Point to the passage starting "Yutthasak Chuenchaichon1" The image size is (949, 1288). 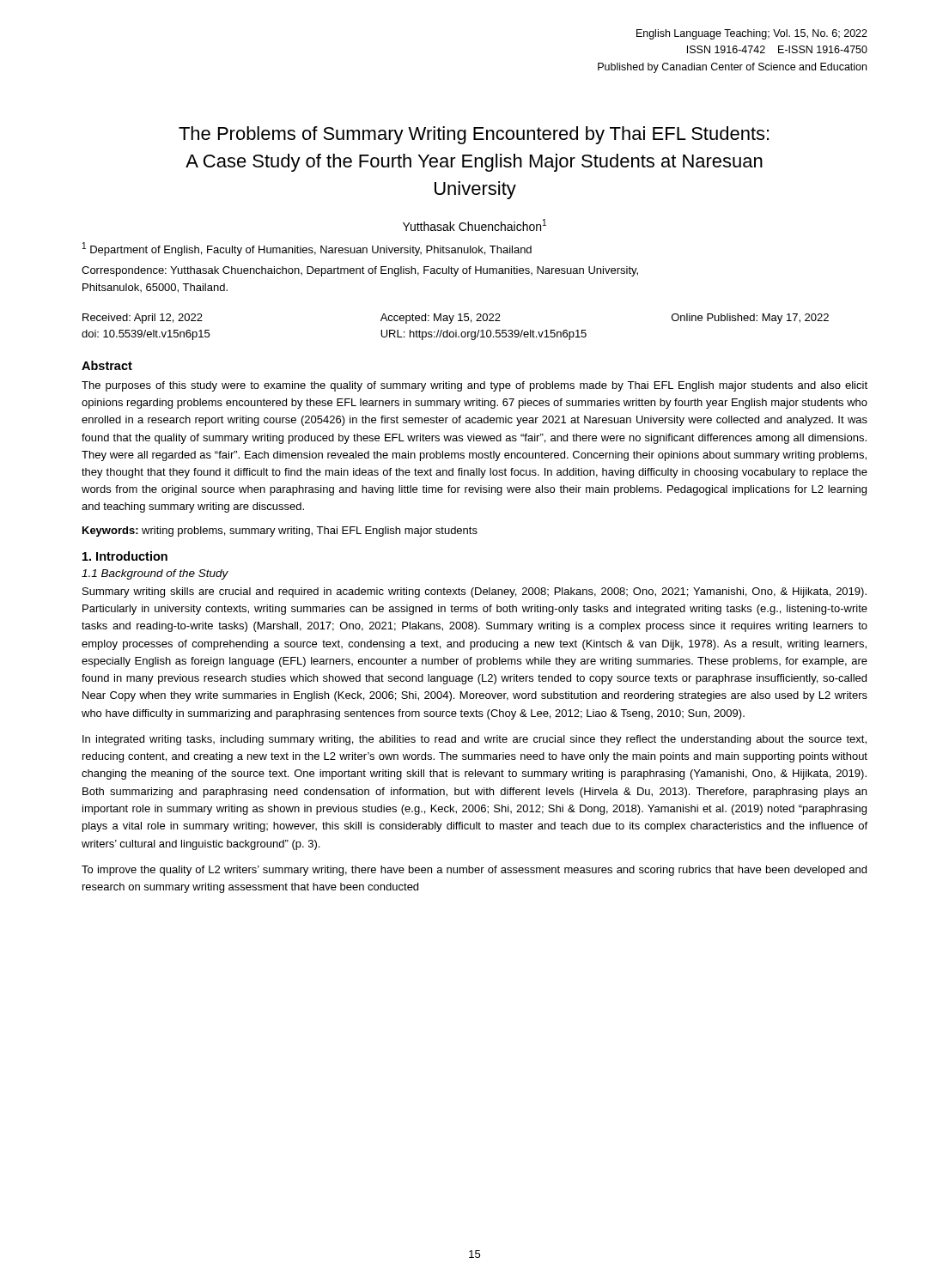474,225
